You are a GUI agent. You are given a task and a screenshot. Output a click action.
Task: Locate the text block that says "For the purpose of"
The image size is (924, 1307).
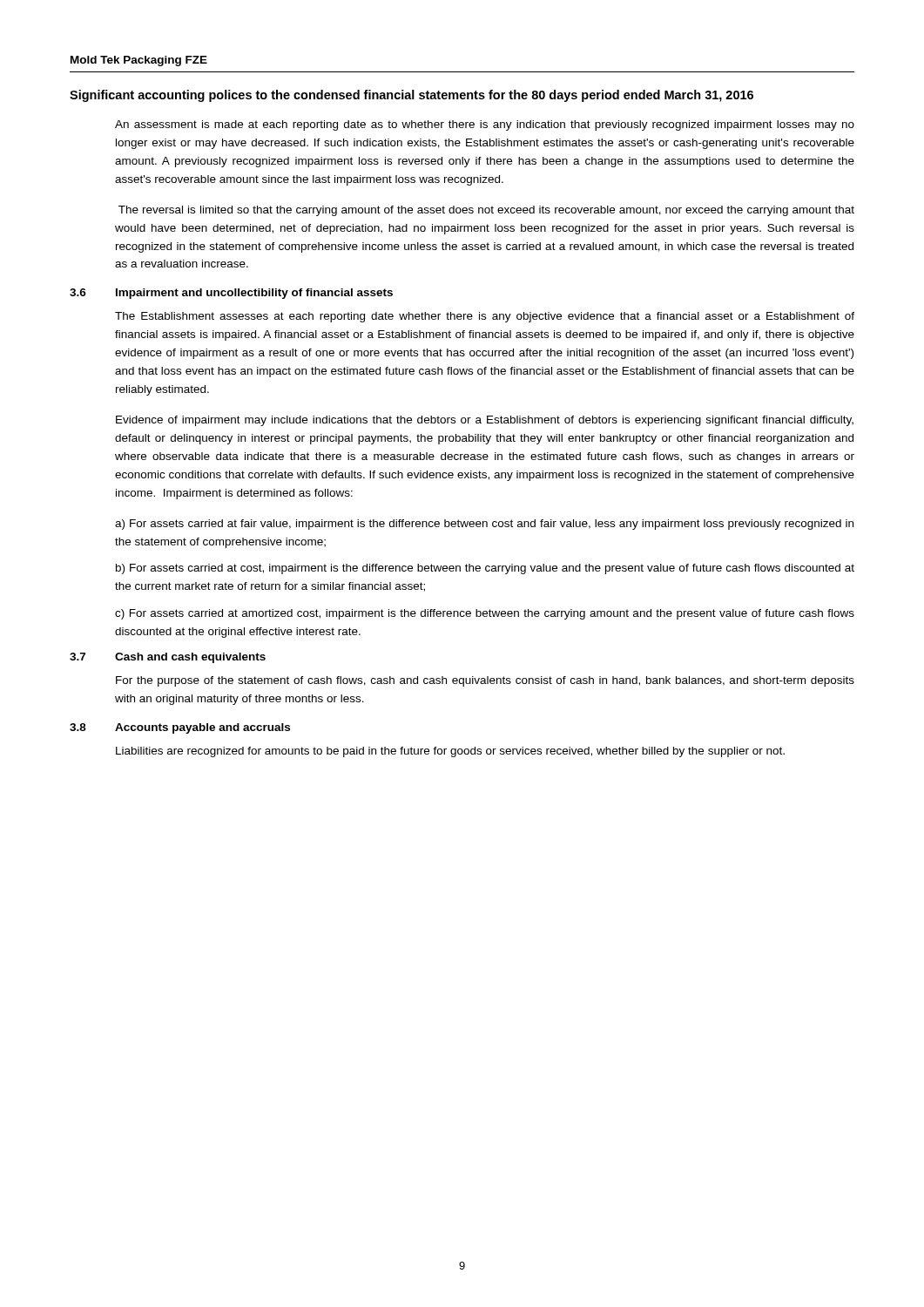tap(485, 689)
